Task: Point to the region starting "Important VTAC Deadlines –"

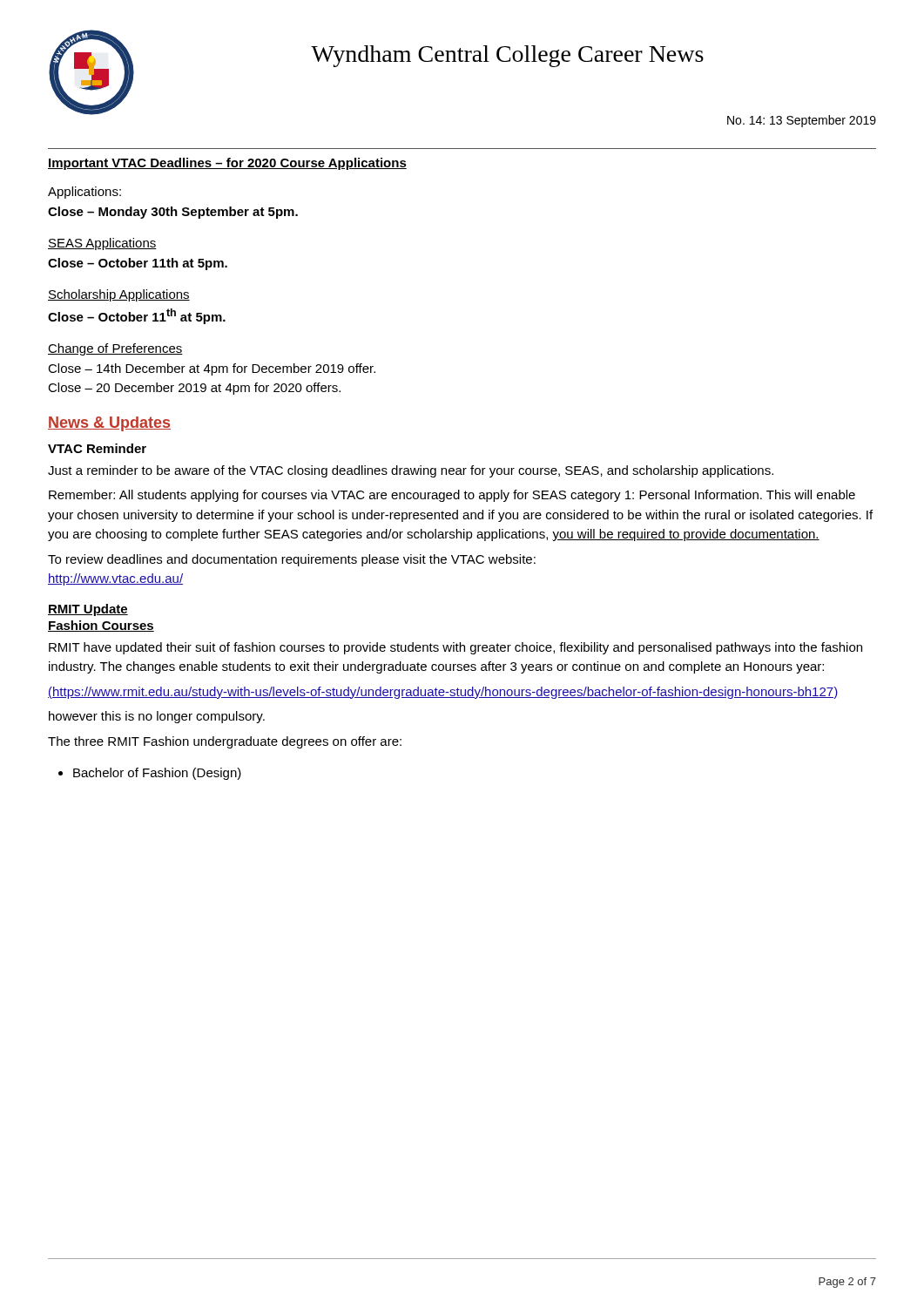Action: (227, 163)
